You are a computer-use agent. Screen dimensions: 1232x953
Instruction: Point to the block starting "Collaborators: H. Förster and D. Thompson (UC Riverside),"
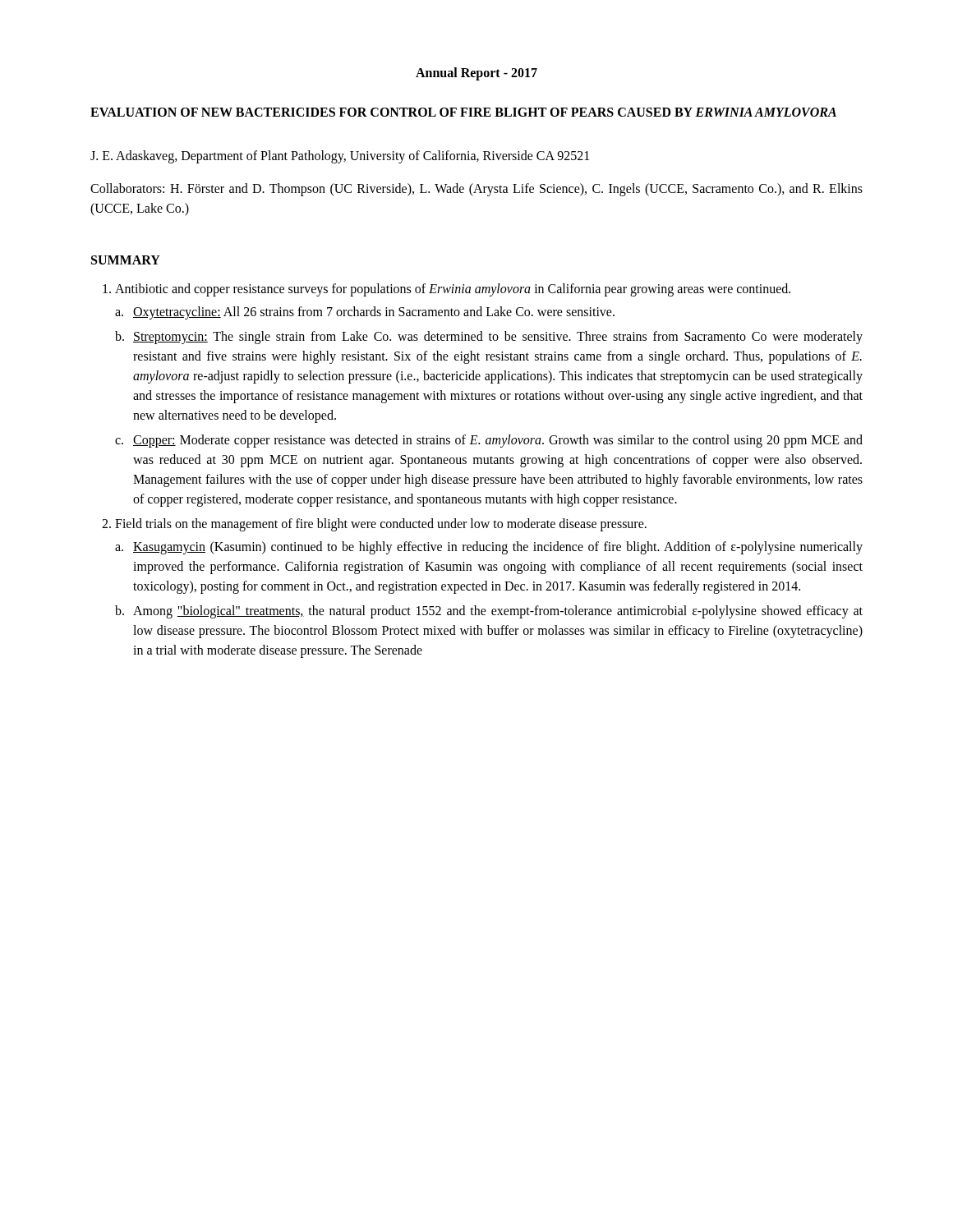[476, 199]
